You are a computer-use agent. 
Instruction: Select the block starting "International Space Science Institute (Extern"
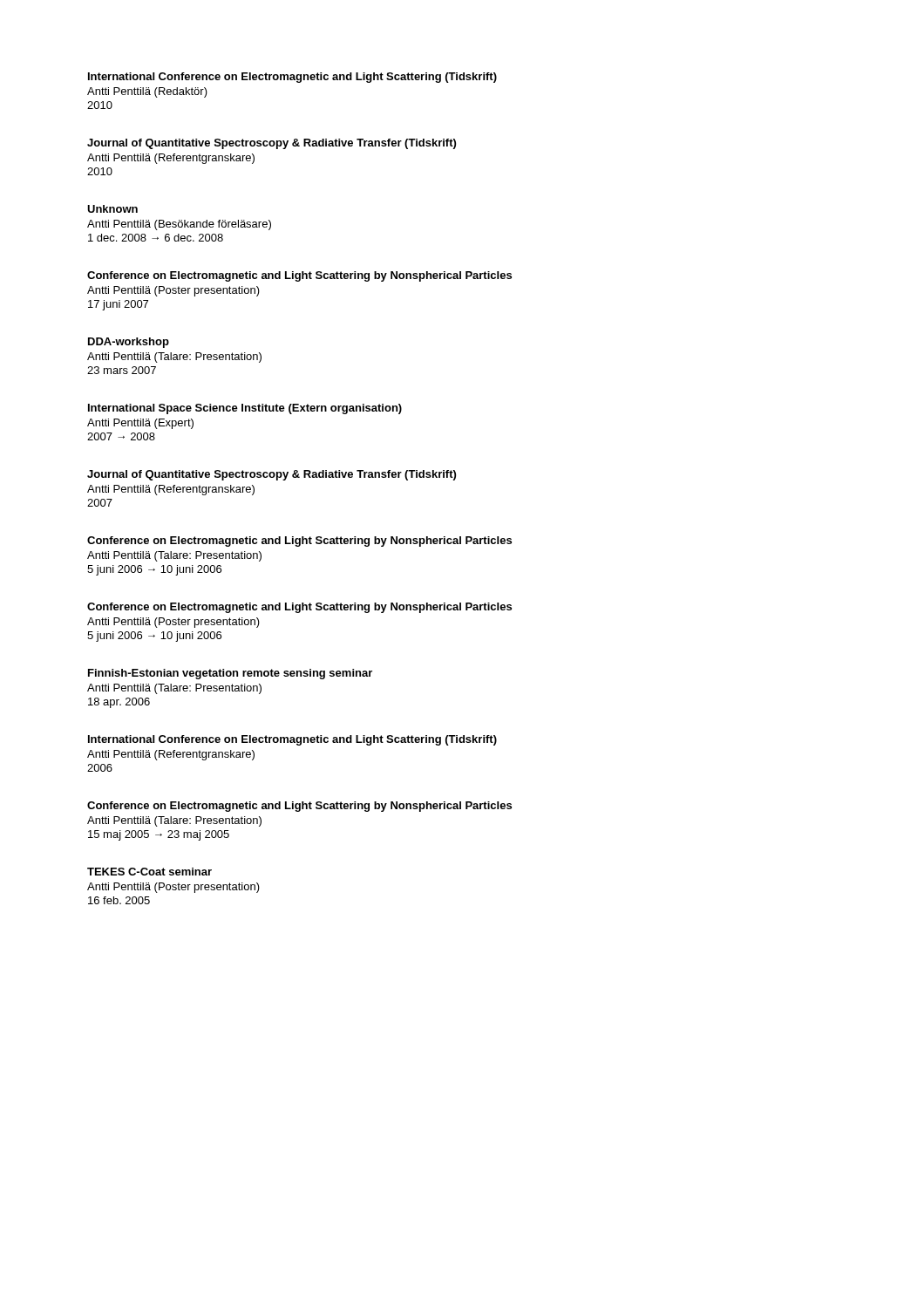(392, 422)
